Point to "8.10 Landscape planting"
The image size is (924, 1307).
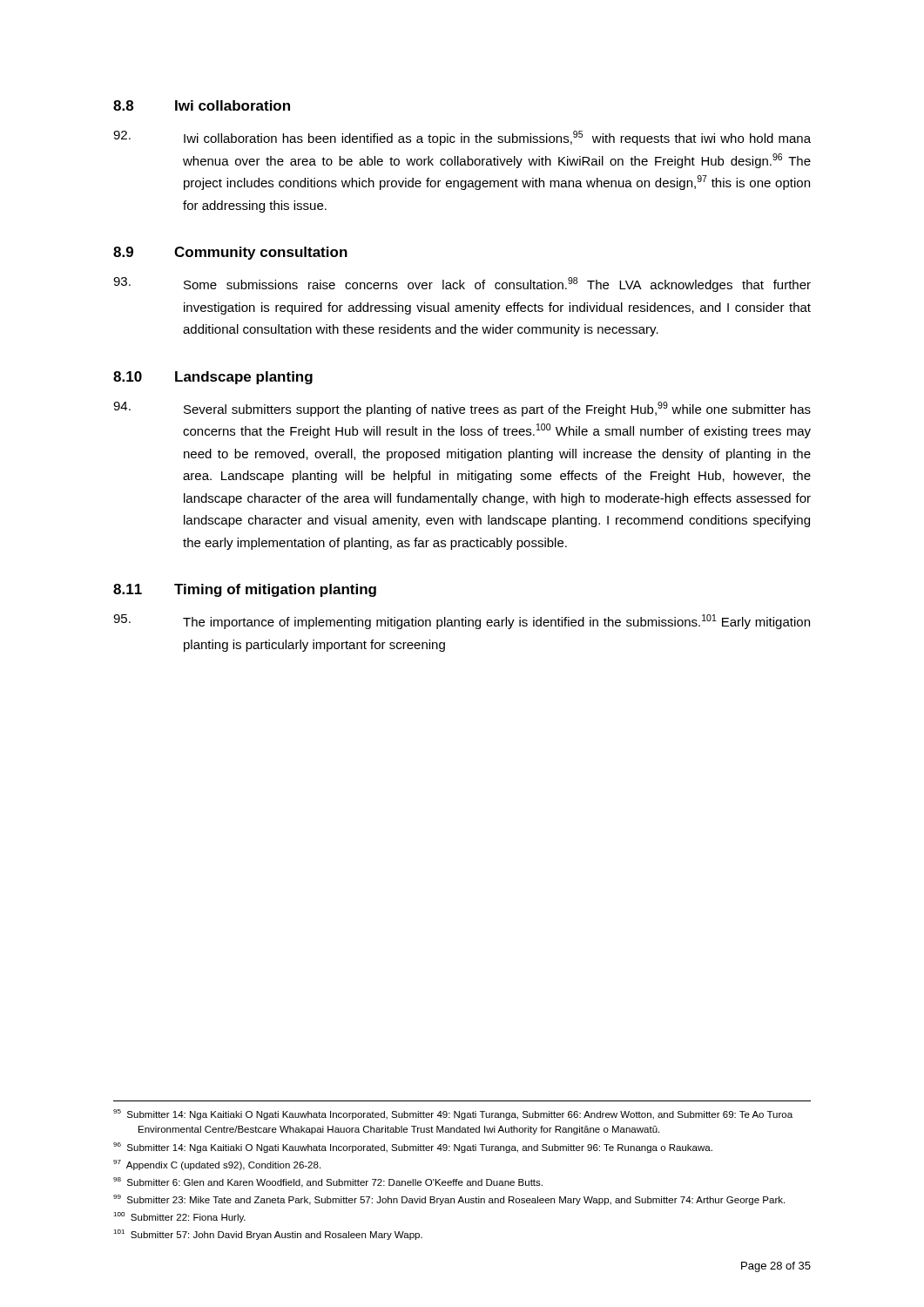213,377
